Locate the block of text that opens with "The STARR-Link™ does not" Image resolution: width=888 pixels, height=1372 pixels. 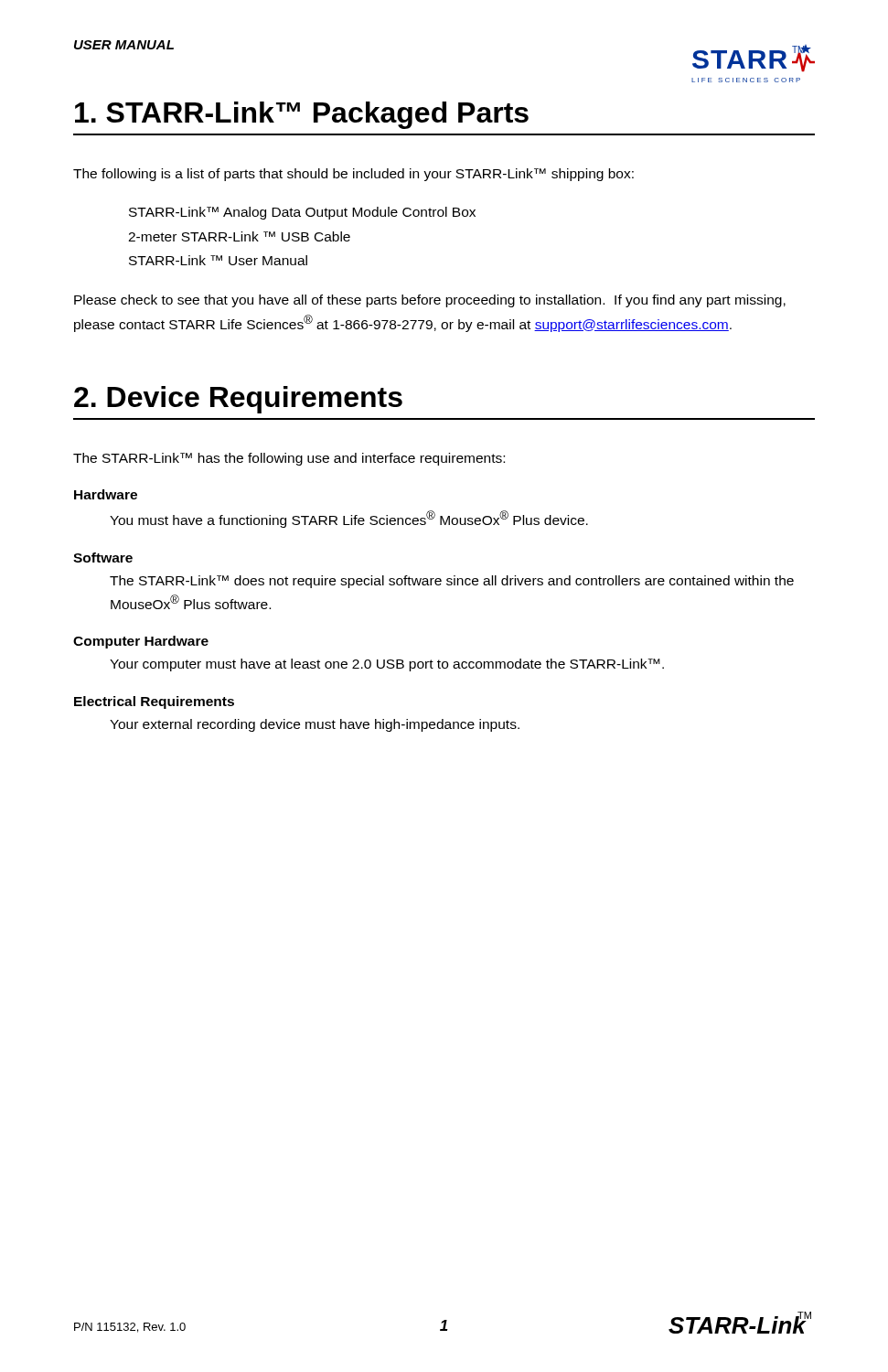[452, 592]
